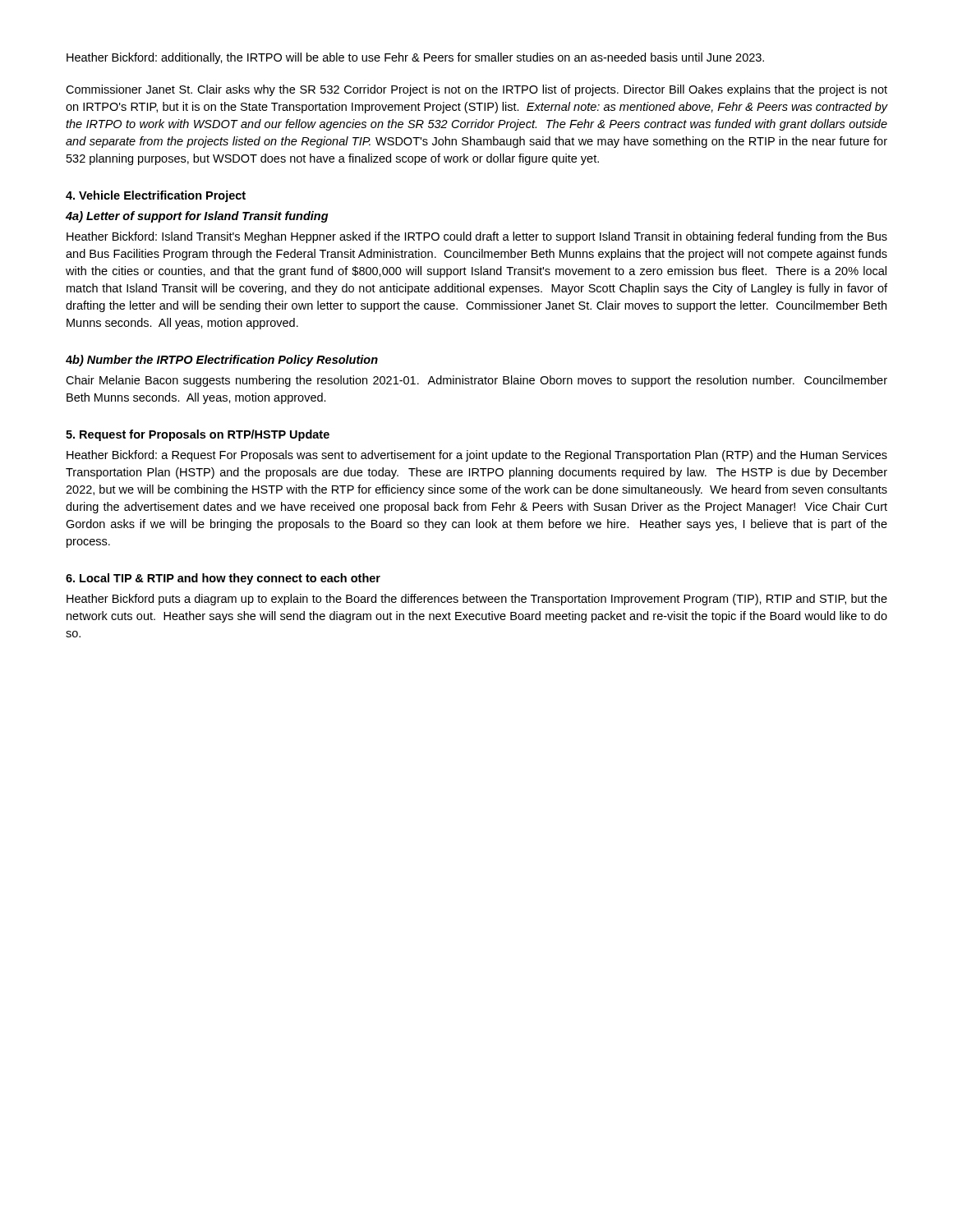Click on the section header that reads "5. Request for Proposals on RTP/HSTP Update"

[198, 435]
